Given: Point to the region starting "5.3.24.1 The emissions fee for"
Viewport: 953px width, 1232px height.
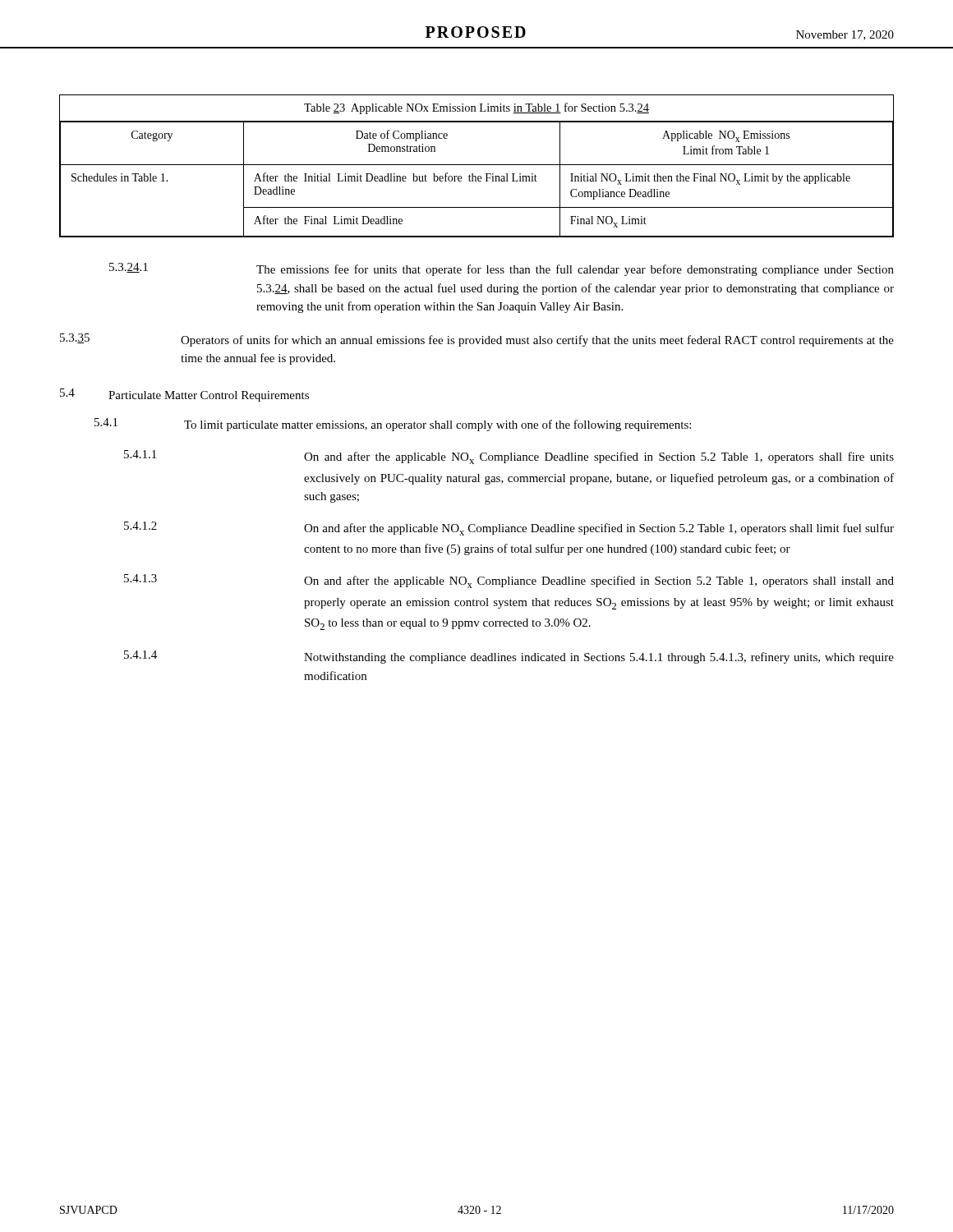Looking at the screenshot, I should pos(501,288).
